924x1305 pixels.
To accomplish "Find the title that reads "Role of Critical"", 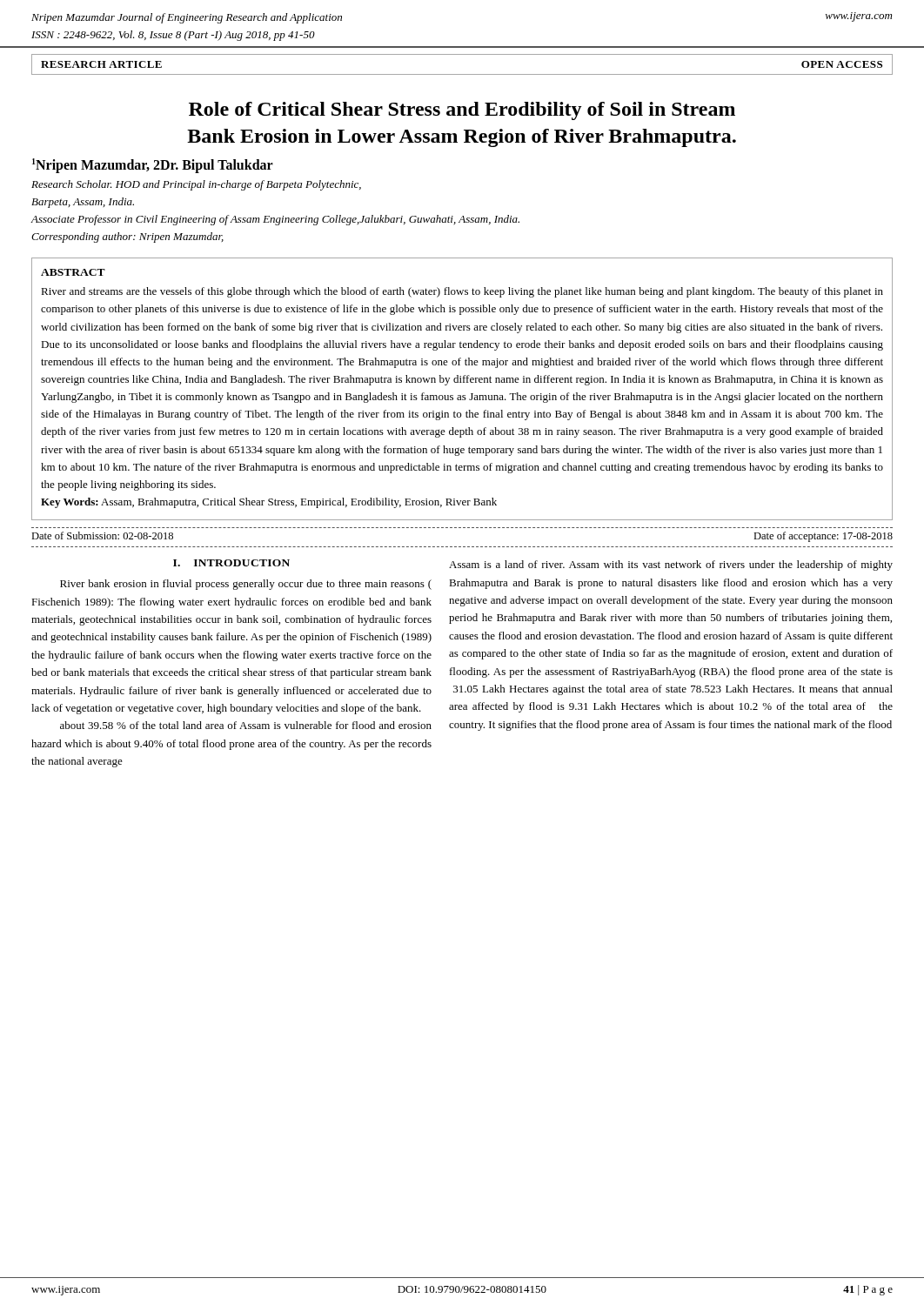I will tap(462, 122).
